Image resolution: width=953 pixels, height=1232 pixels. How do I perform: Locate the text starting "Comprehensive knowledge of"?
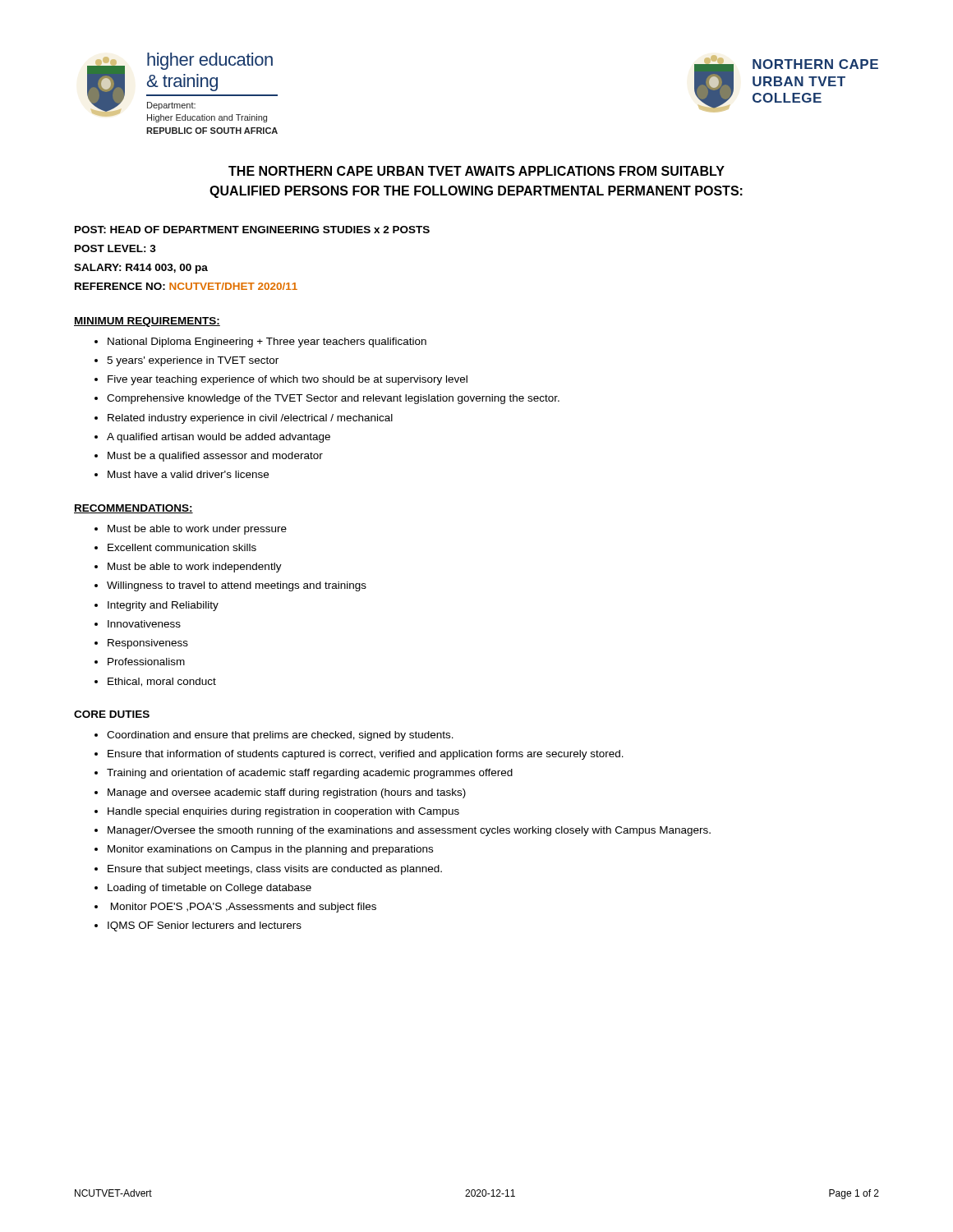[334, 398]
